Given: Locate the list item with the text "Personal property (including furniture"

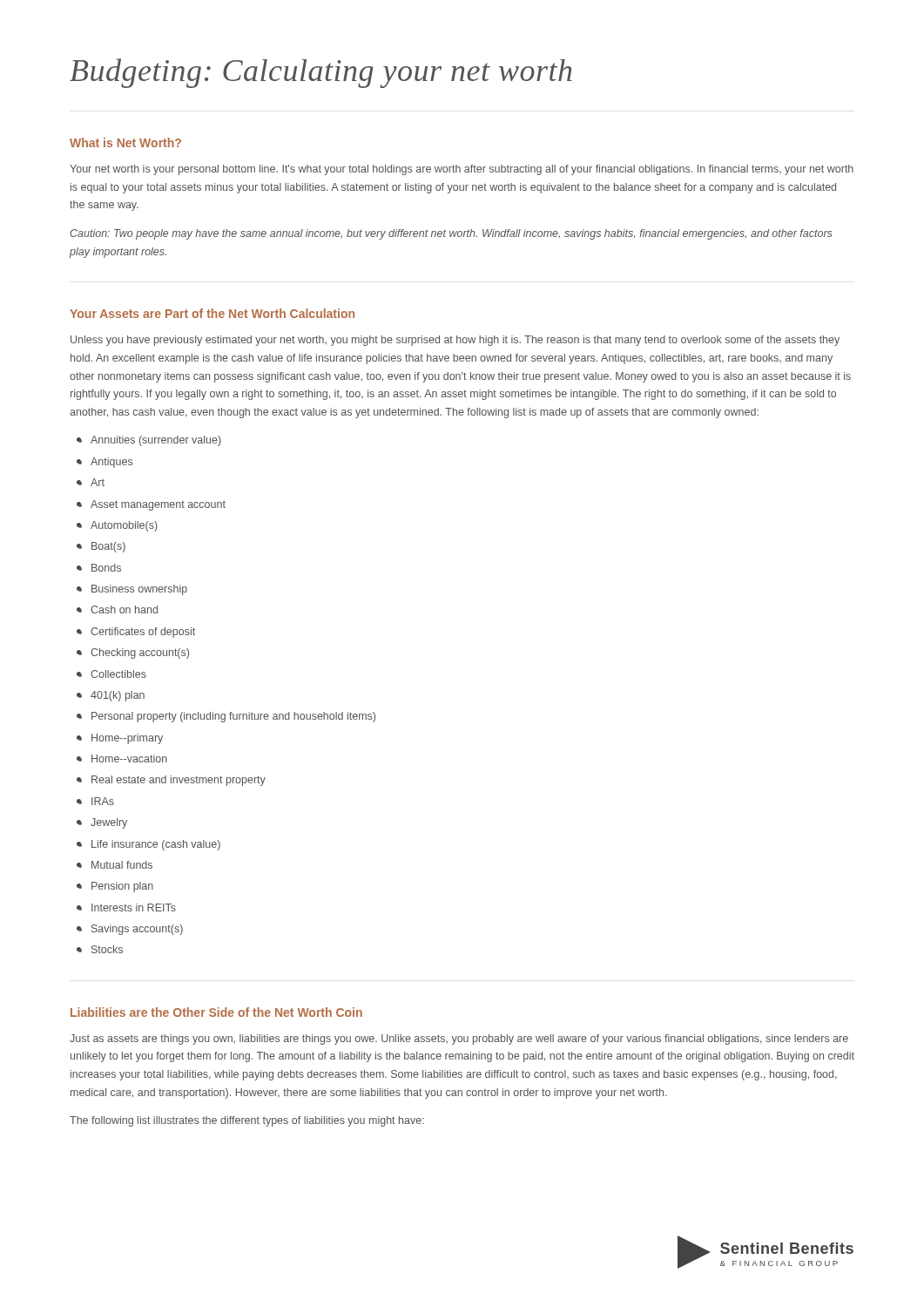Looking at the screenshot, I should point(233,717).
